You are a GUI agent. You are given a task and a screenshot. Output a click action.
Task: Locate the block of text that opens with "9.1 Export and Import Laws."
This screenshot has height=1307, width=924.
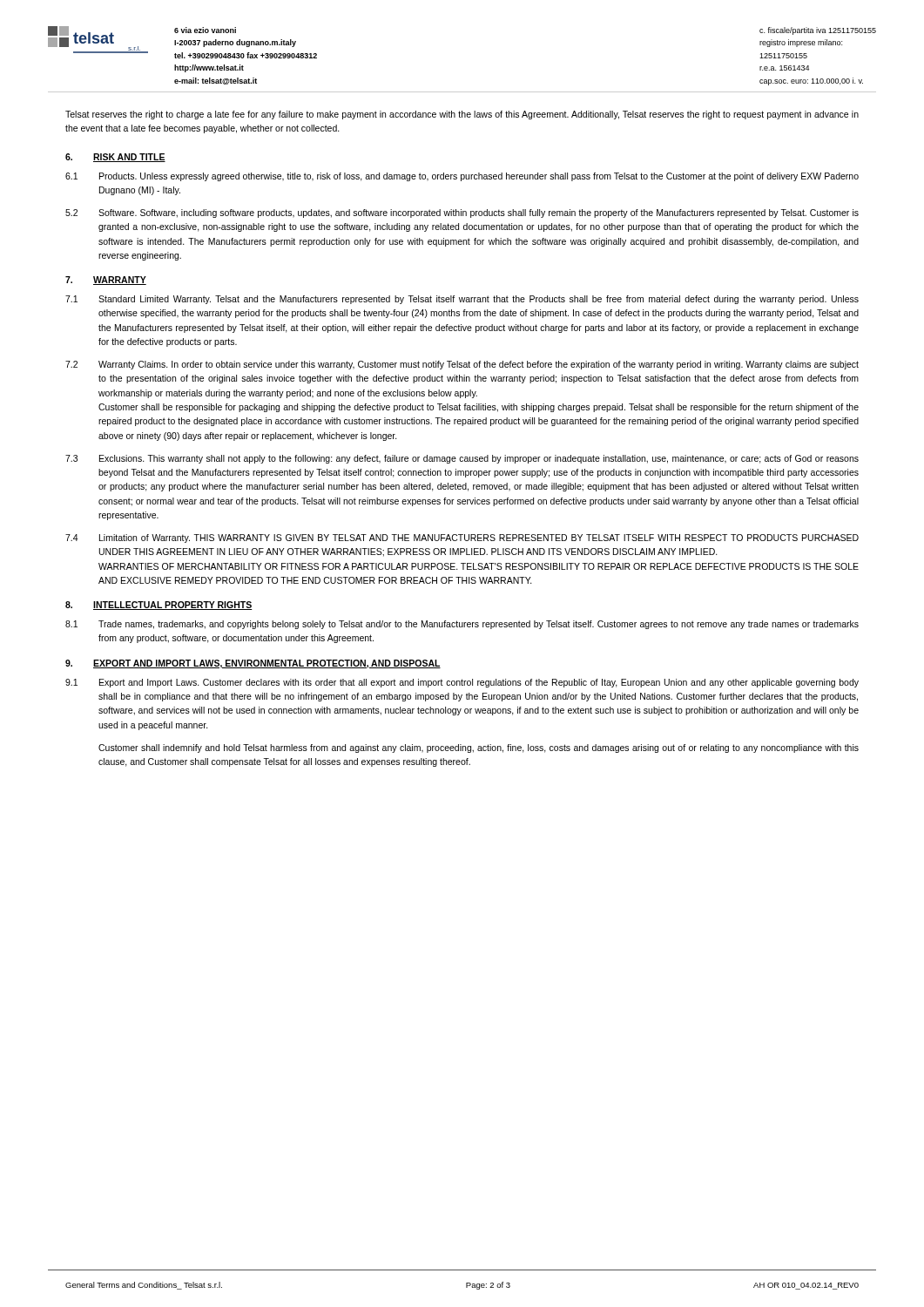click(462, 703)
